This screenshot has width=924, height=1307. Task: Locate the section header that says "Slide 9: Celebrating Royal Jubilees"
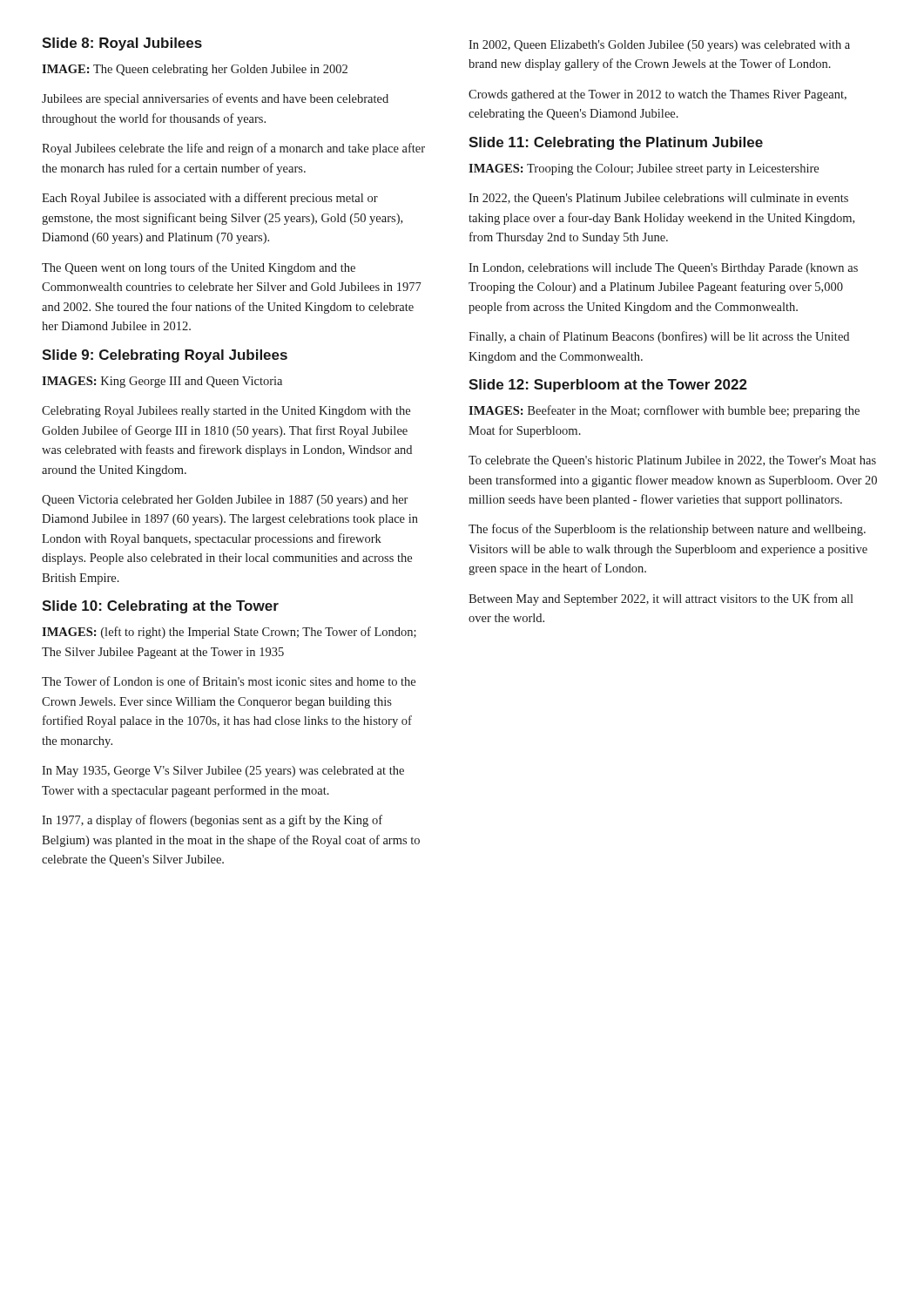pyautogui.click(x=235, y=355)
